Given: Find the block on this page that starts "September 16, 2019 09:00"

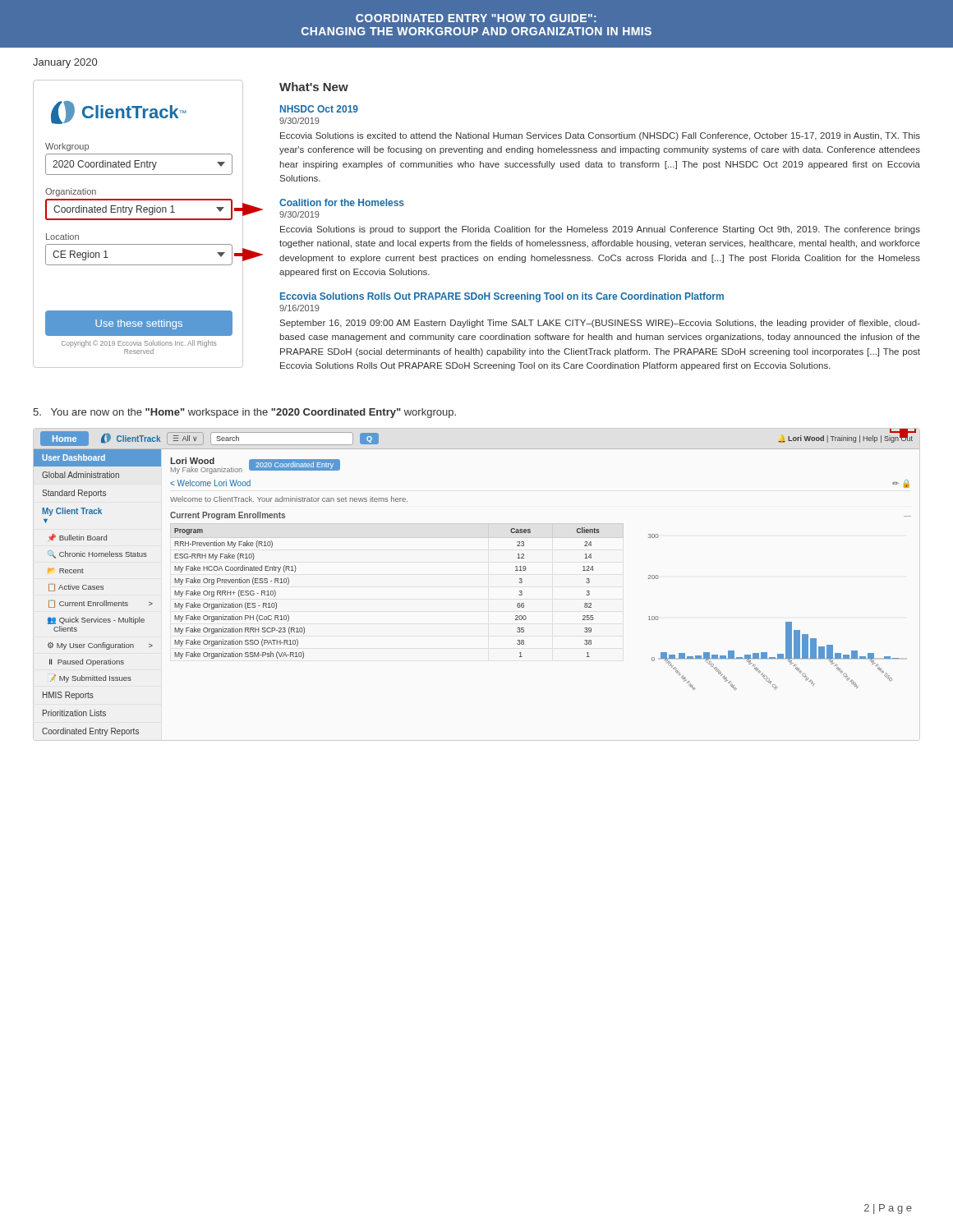Looking at the screenshot, I should (600, 344).
